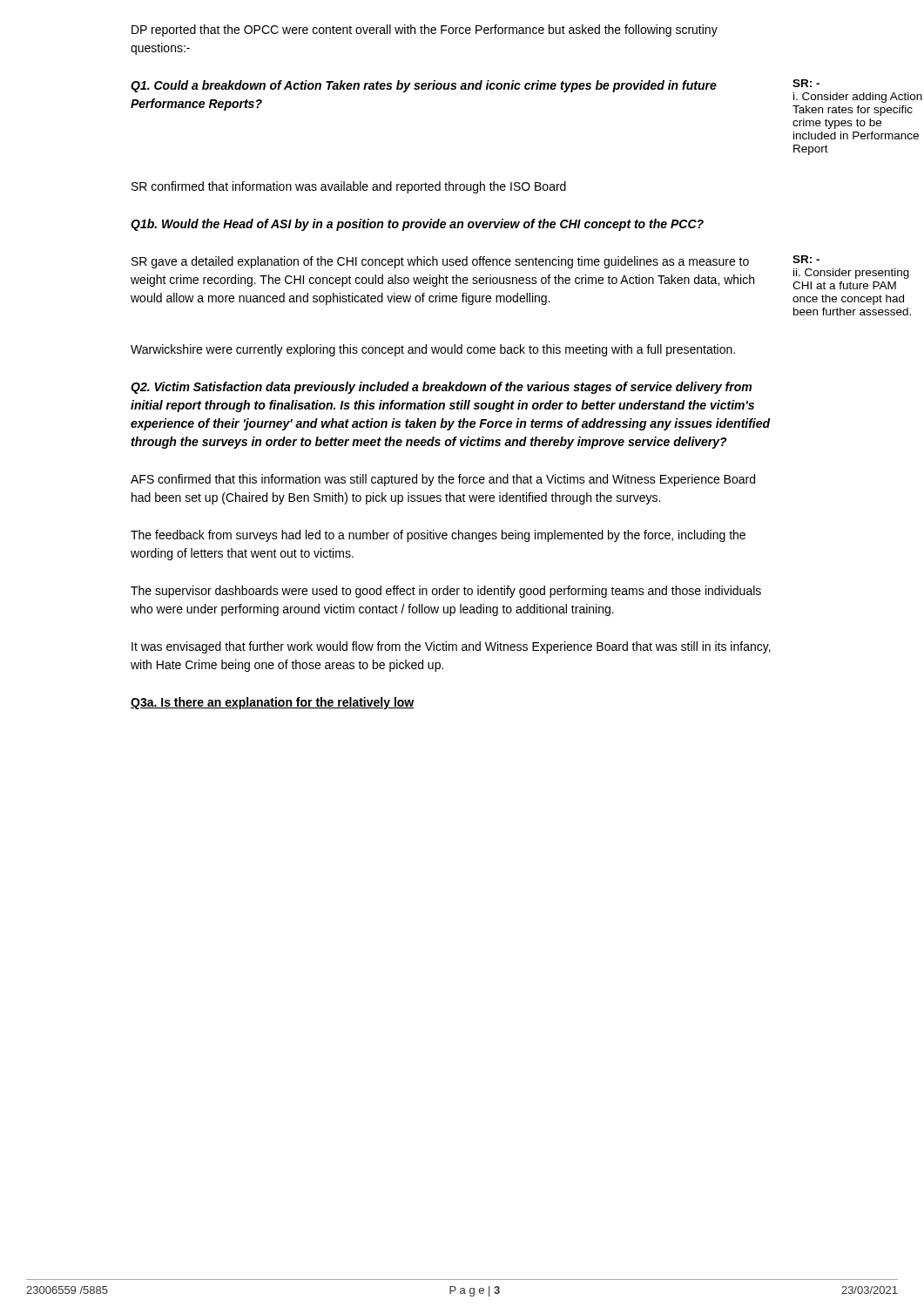The height and width of the screenshot is (1307, 924).
Task: Click on the passage starting "SR confirmed that"
Action: [x=453, y=187]
